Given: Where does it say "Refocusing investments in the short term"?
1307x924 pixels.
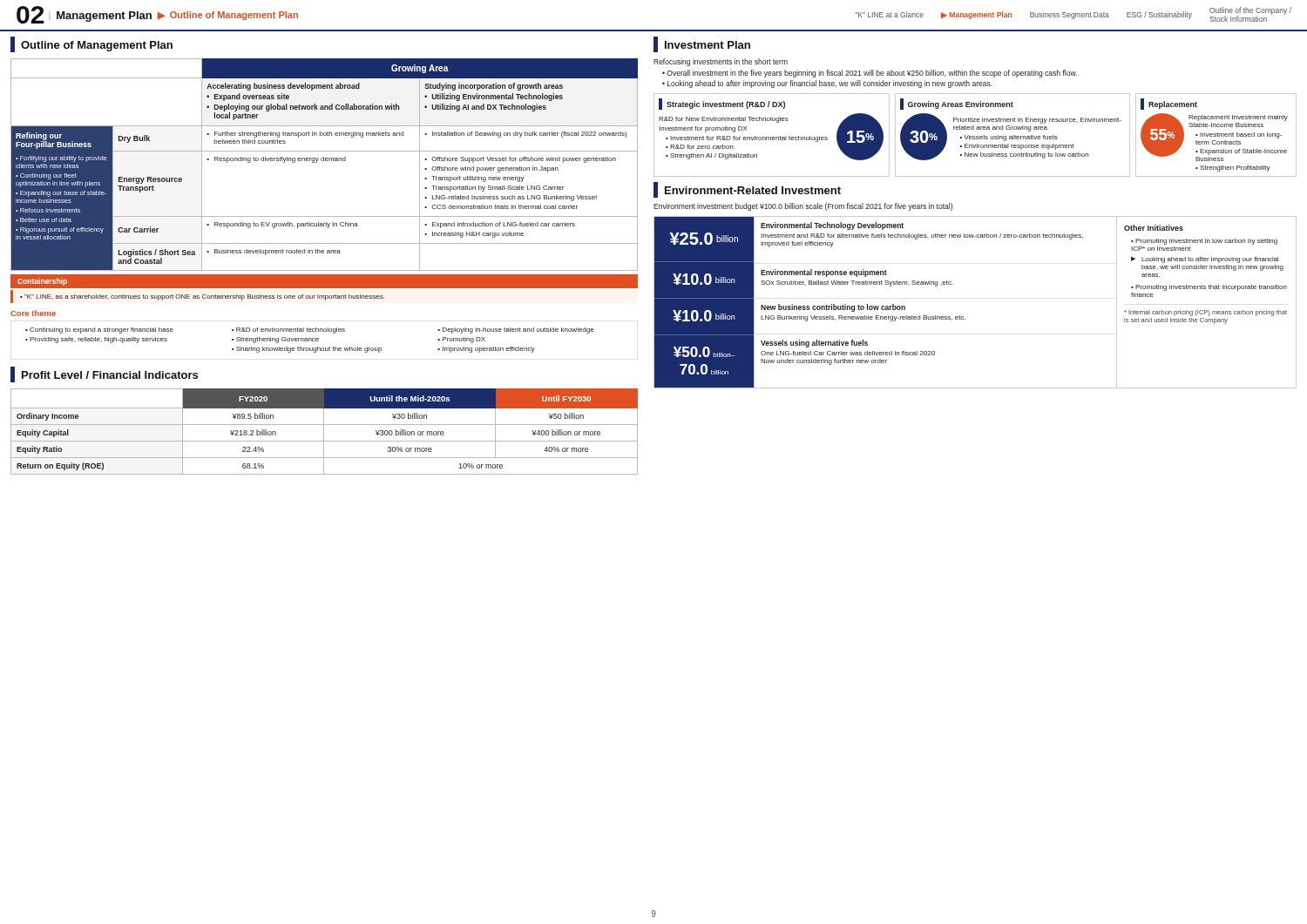Looking at the screenshot, I should coord(721,62).
